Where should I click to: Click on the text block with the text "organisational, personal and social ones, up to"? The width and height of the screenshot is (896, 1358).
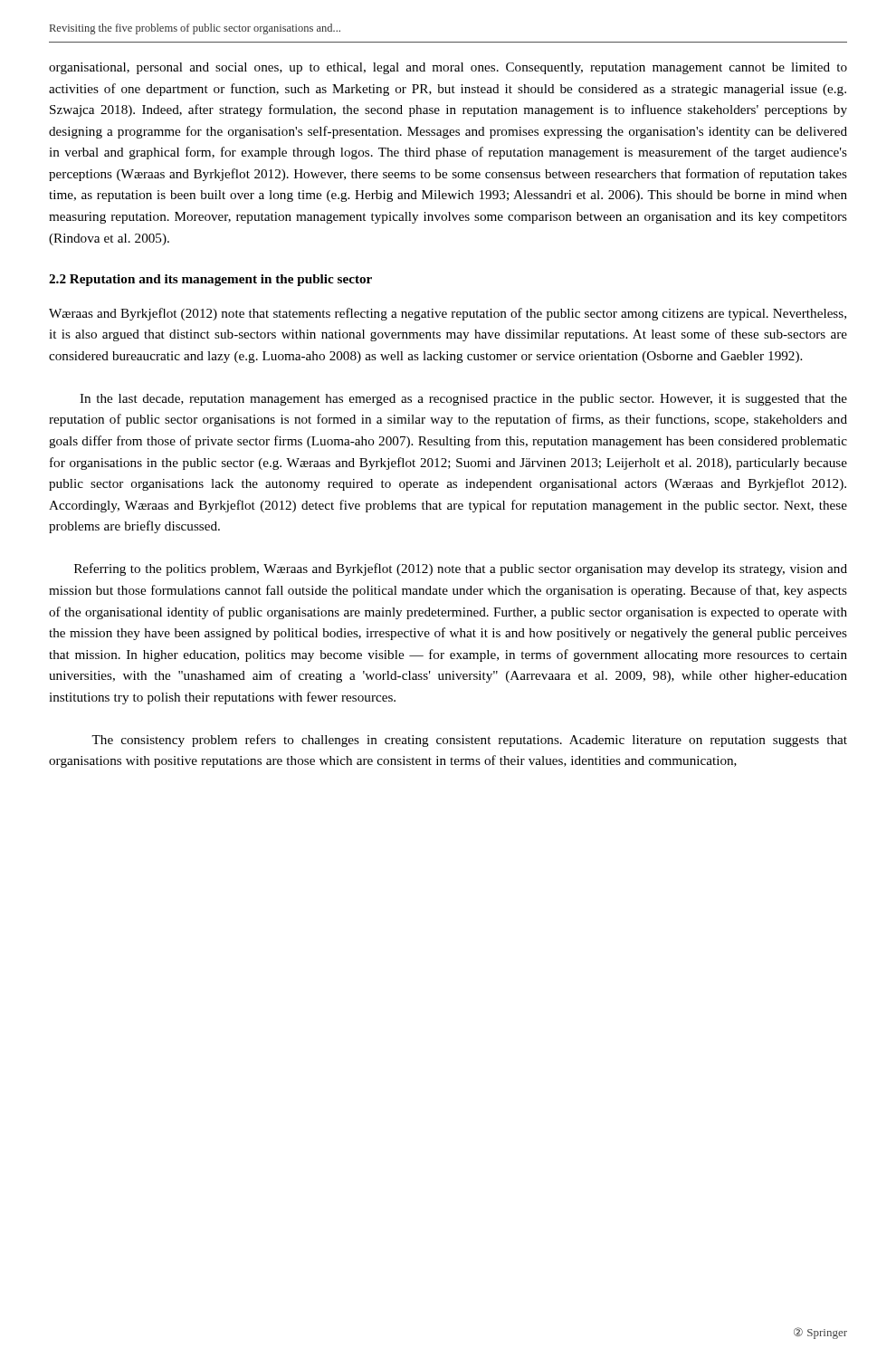point(448,152)
